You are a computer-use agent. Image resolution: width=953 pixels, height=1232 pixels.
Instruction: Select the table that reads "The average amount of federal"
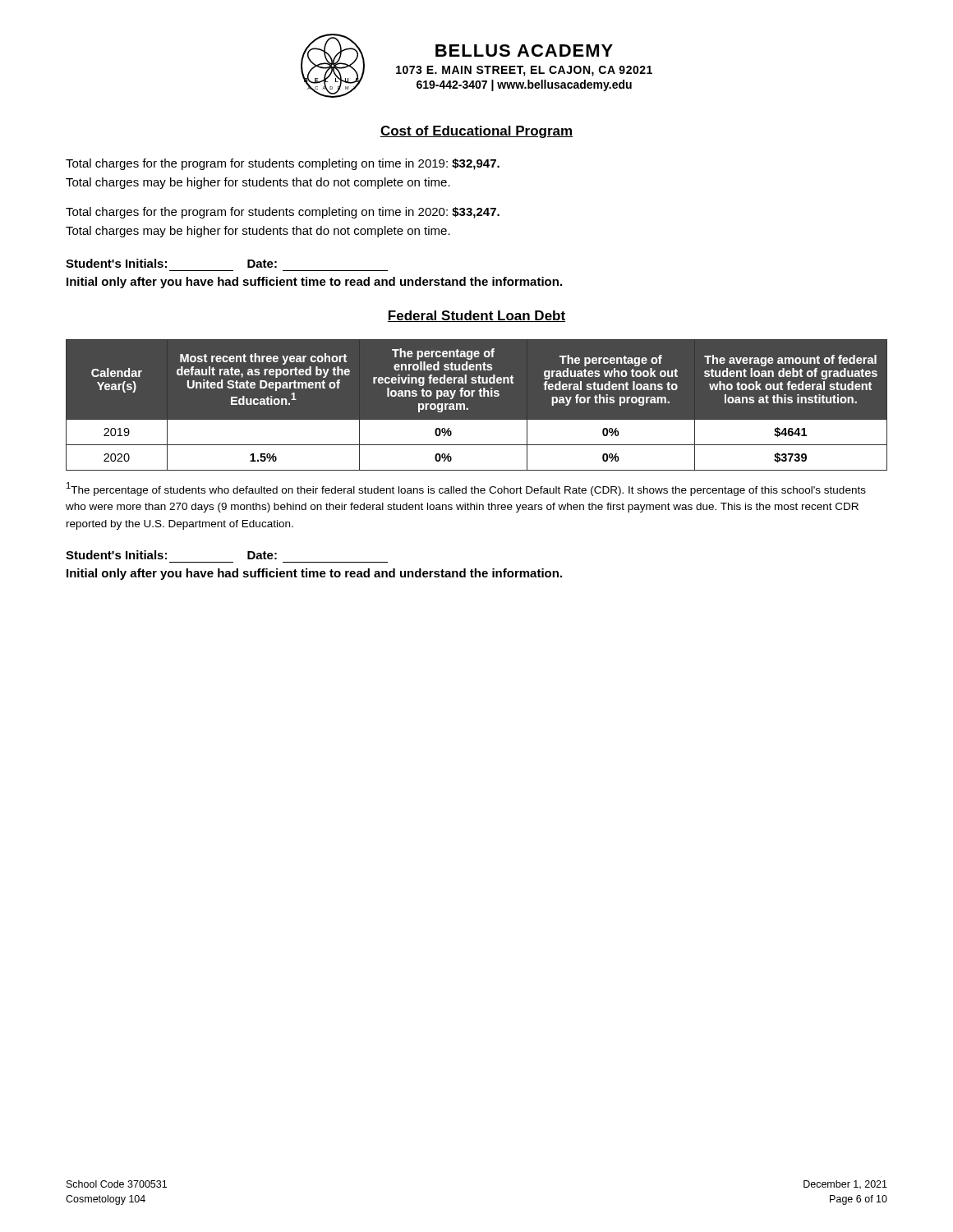click(x=476, y=405)
